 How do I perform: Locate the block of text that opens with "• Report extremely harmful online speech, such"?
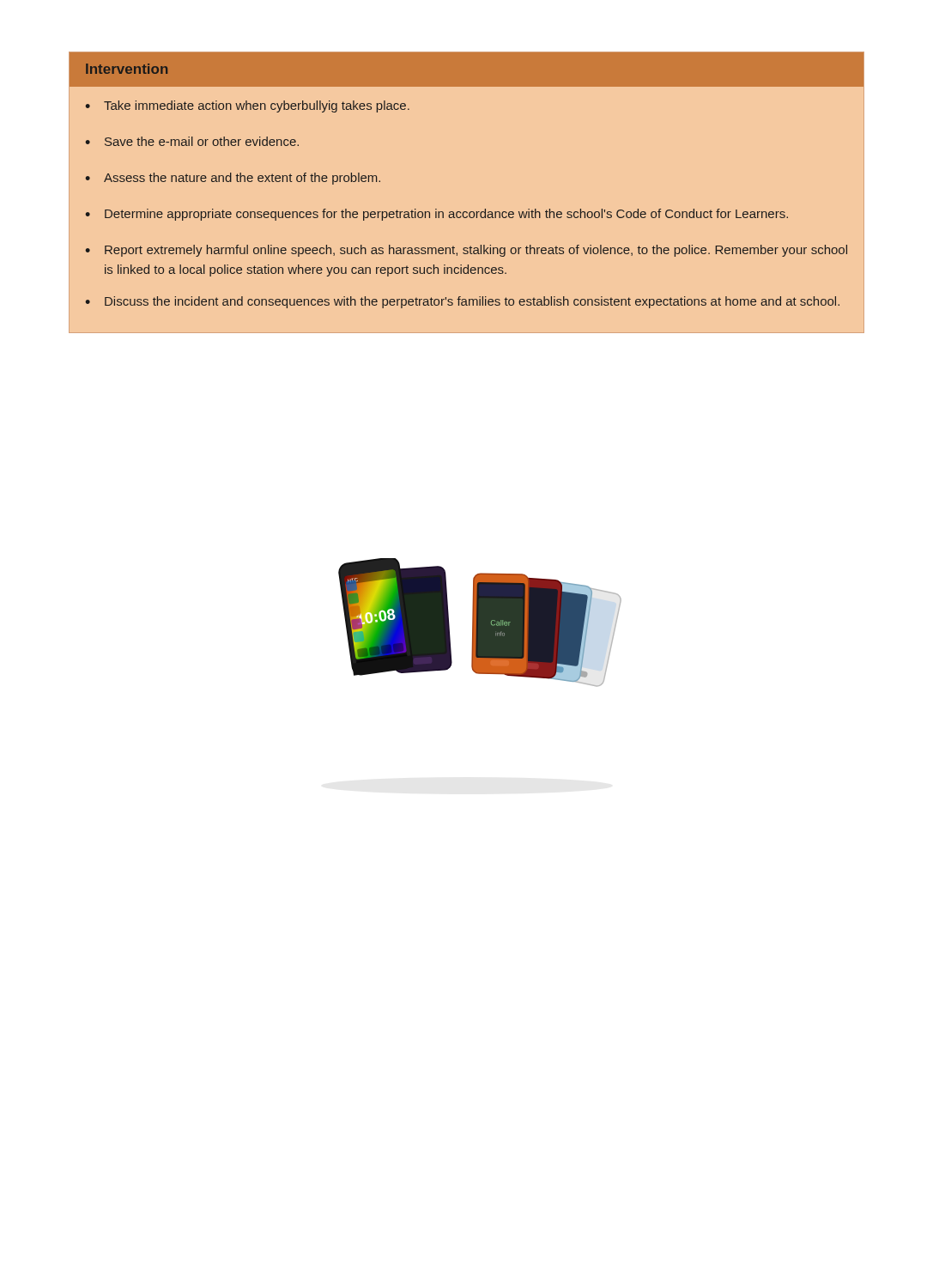[466, 259]
